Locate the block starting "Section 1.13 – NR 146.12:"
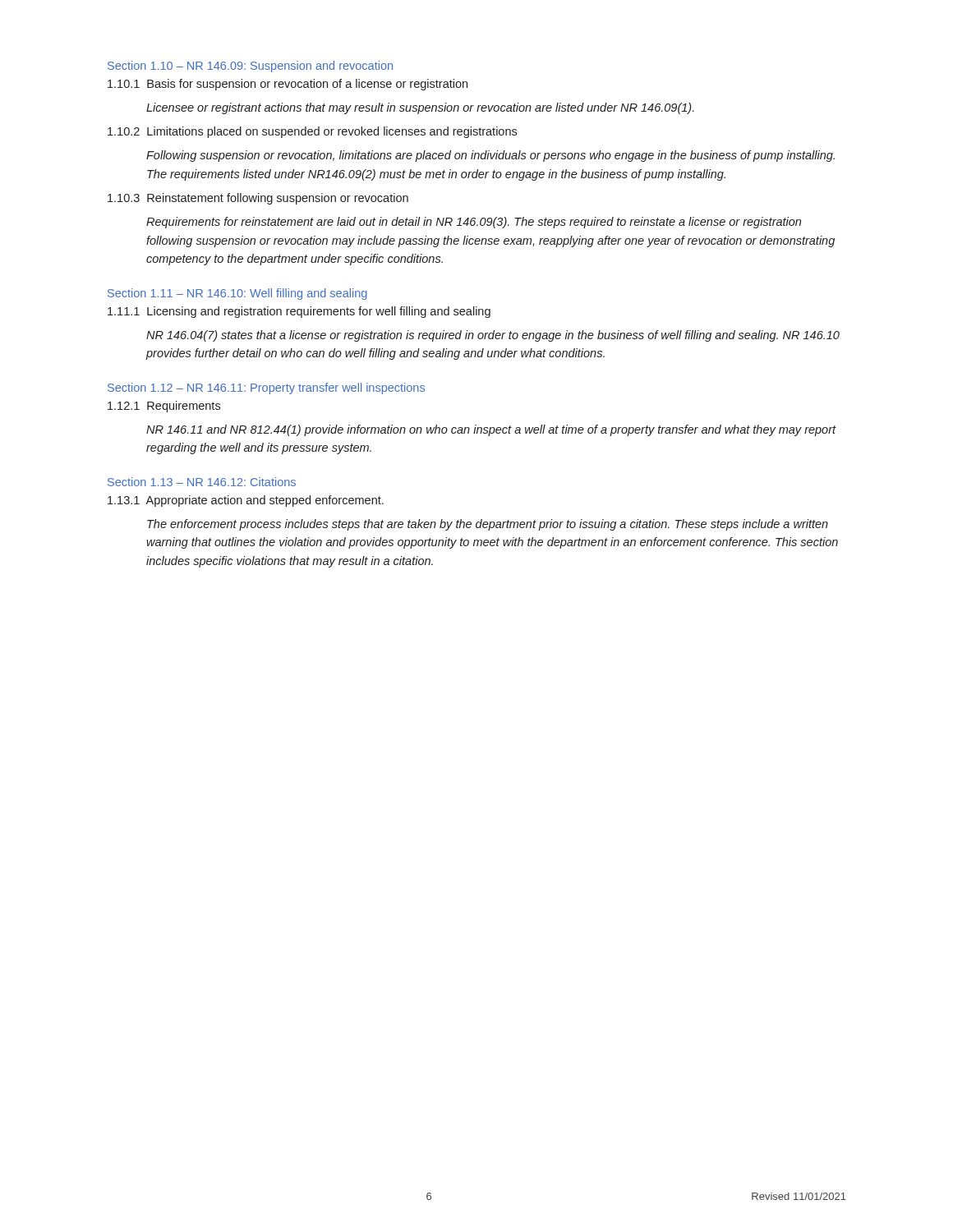The height and width of the screenshot is (1232, 953). pyautogui.click(x=202, y=482)
